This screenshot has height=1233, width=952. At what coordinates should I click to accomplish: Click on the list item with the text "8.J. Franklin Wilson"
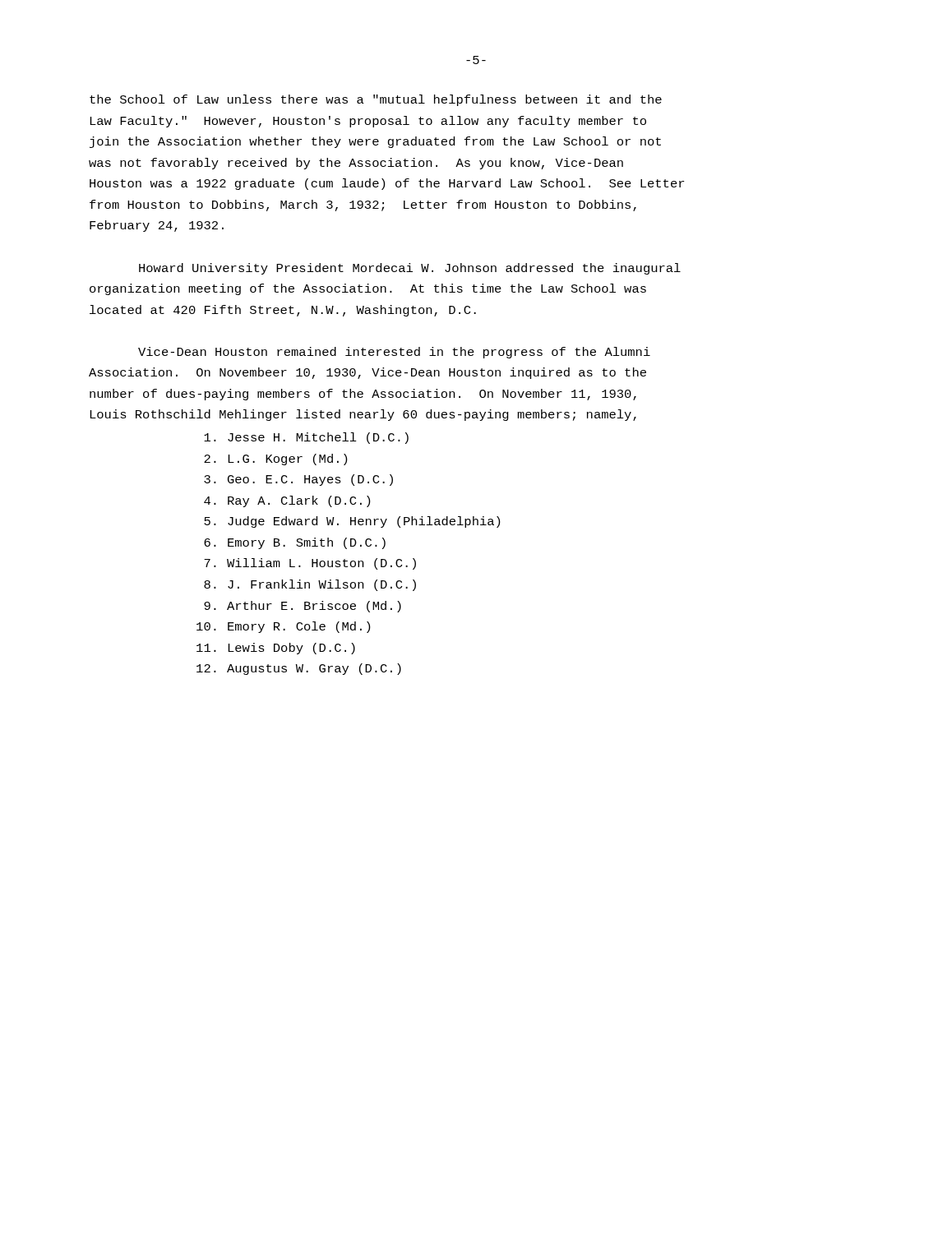click(x=310, y=585)
